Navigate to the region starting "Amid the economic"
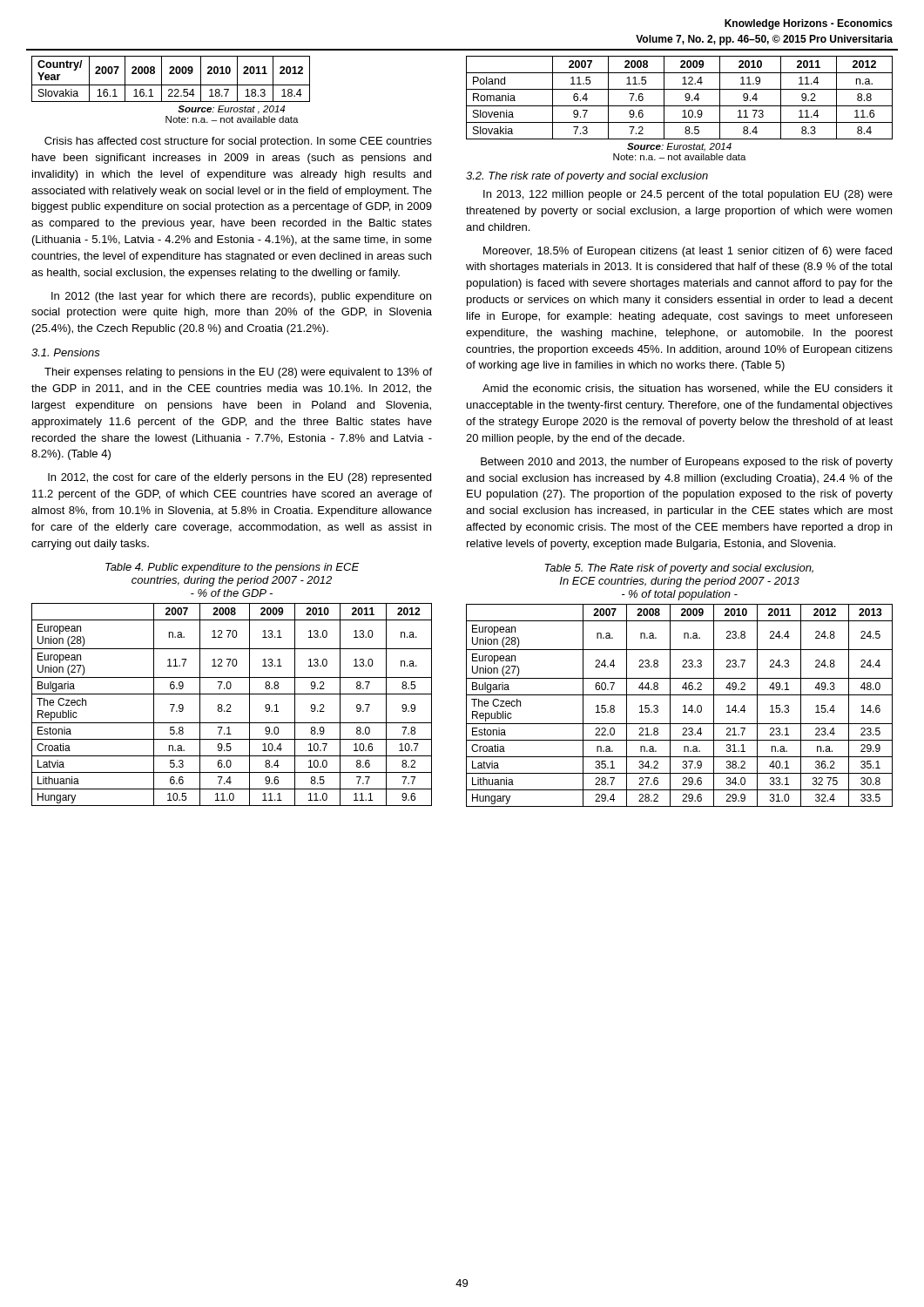Viewport: 924px width, 1307px height. [x=679, y=413]
